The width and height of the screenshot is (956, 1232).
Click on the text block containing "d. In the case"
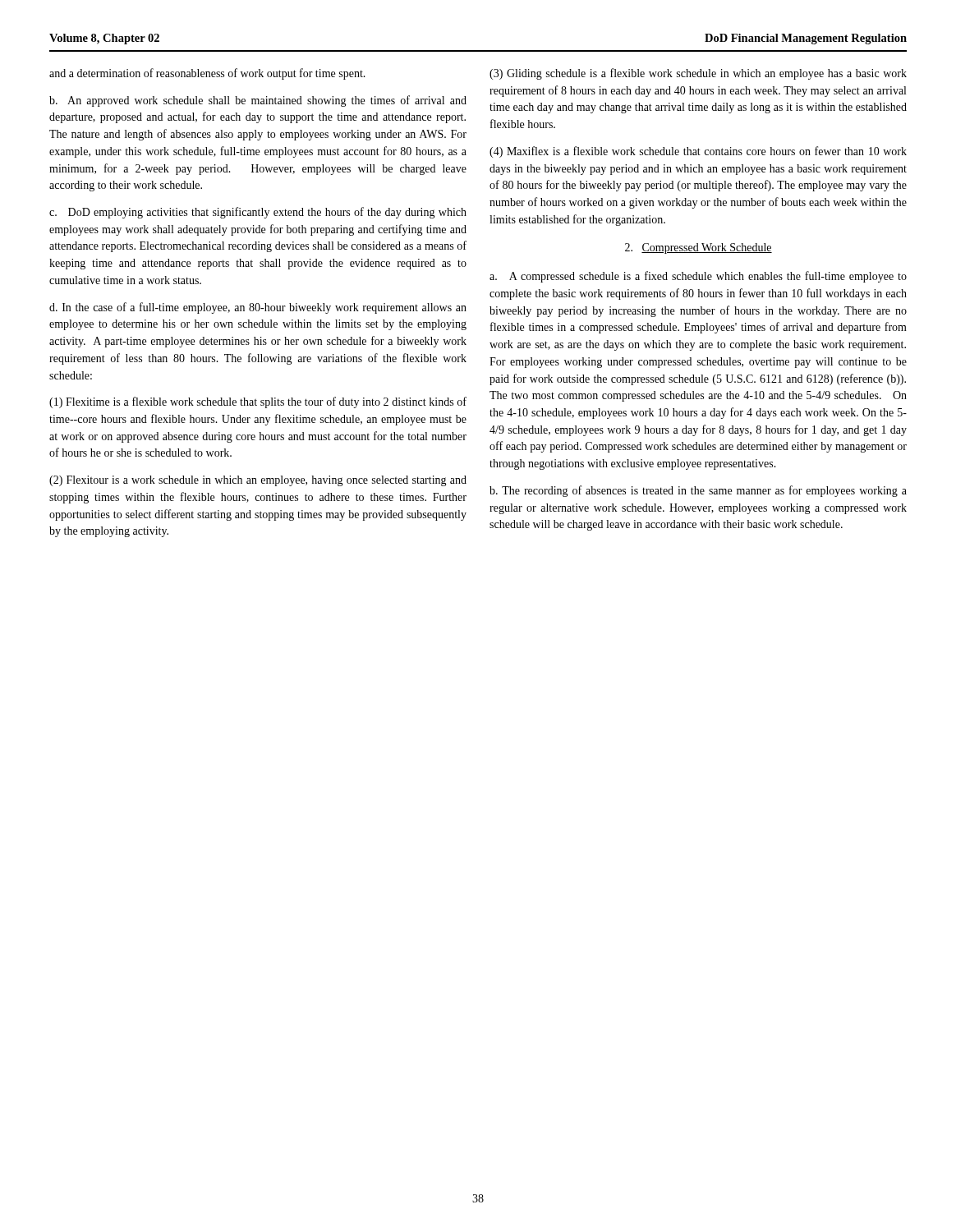(258, 342)
